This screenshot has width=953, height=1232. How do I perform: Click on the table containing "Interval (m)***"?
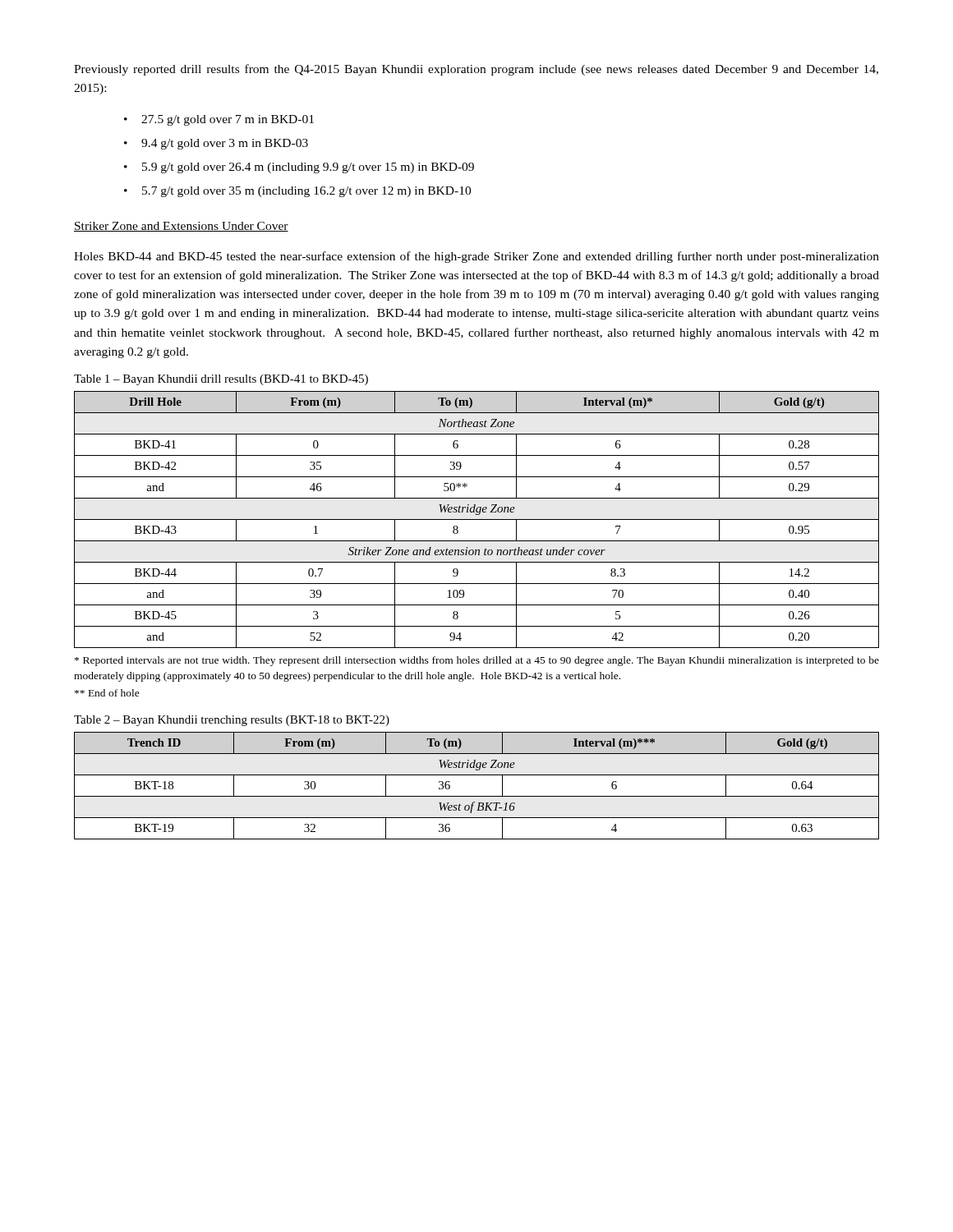point(476,785)
